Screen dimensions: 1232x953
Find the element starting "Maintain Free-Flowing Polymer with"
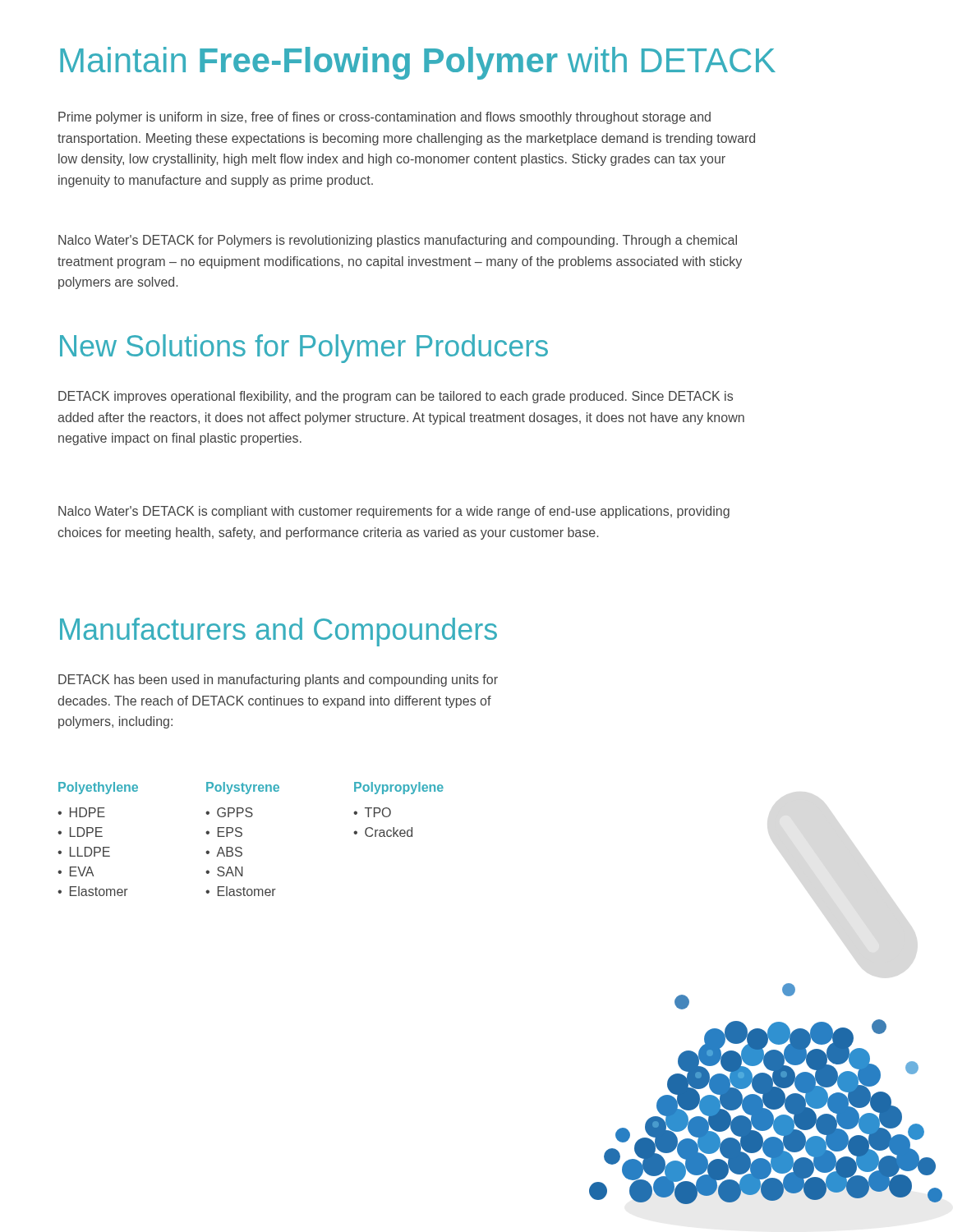[x=427, y=61]
